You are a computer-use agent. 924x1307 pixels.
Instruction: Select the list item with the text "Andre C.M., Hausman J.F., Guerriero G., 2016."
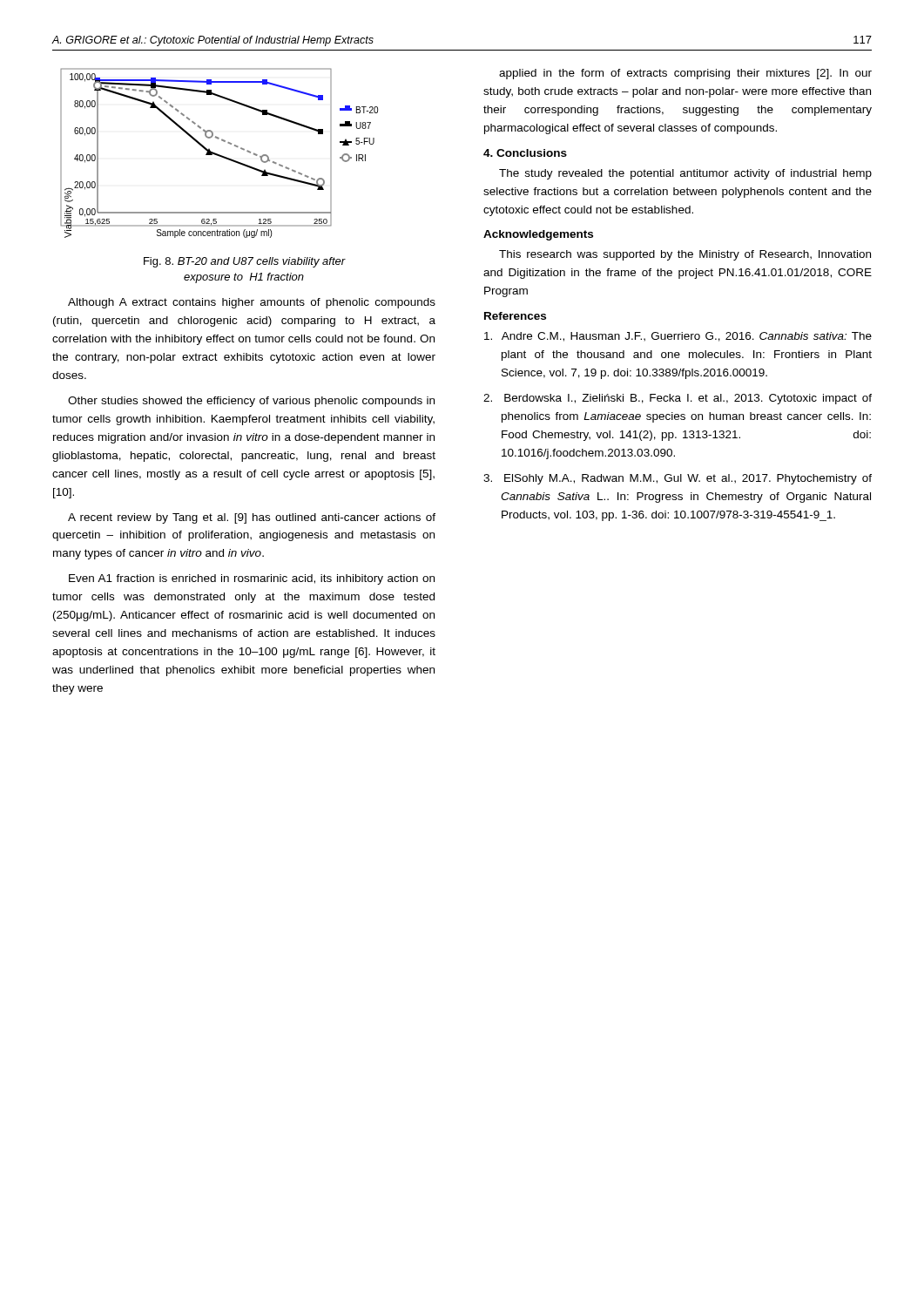click(x=678, y=354)
